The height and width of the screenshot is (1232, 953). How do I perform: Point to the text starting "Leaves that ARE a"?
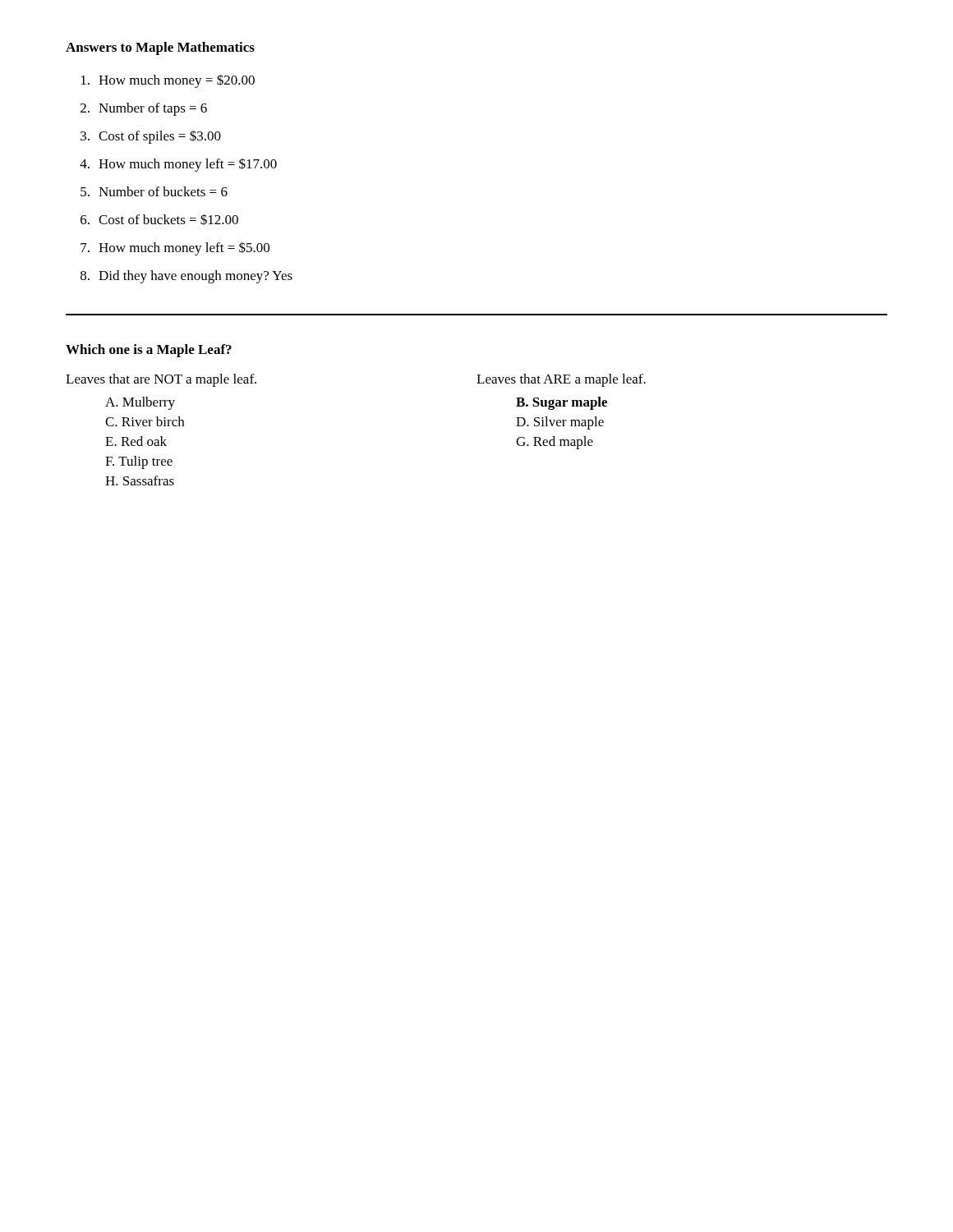point(561,379)
